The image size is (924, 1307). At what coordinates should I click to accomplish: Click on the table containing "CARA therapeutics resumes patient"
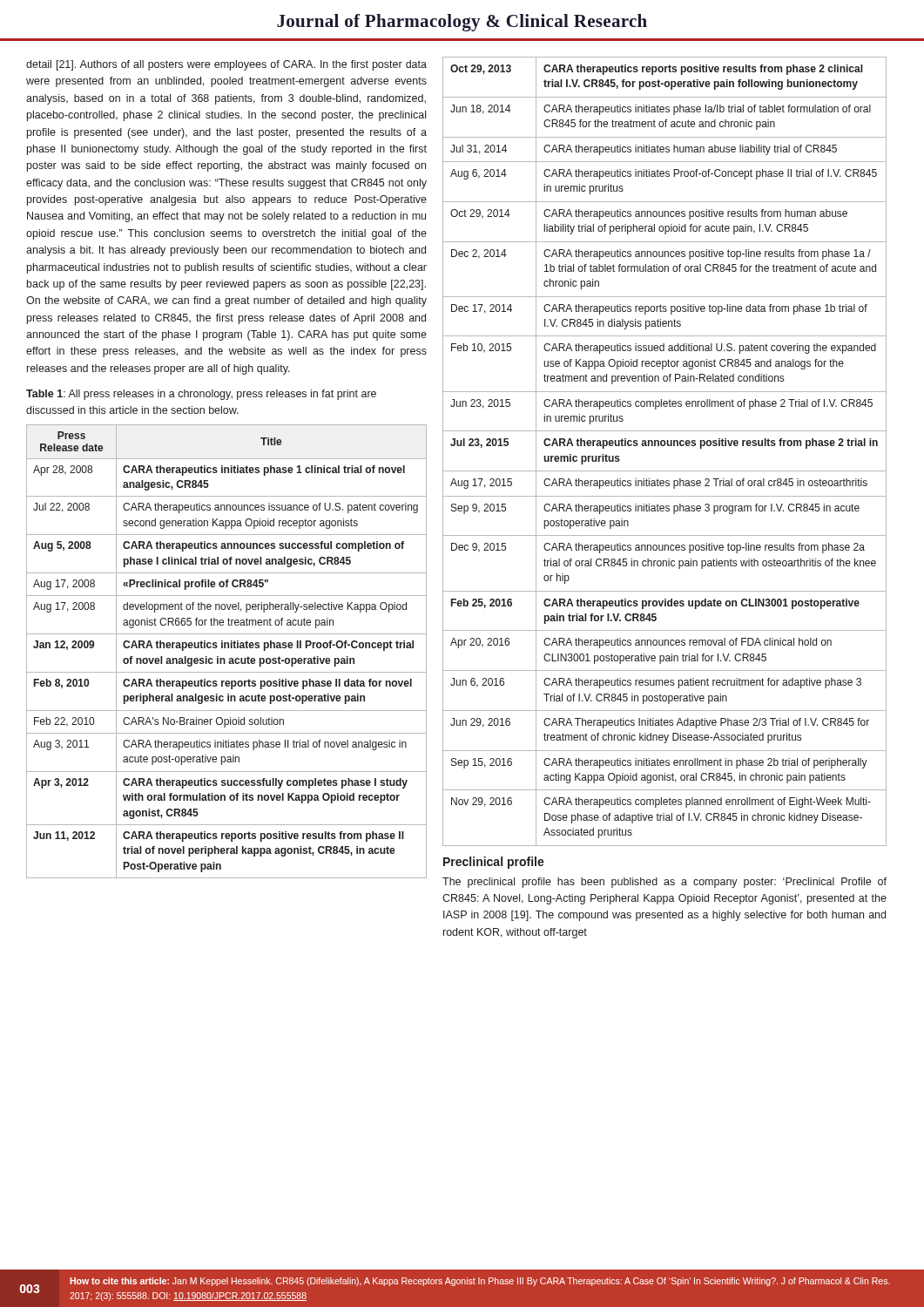click(664, 451)
